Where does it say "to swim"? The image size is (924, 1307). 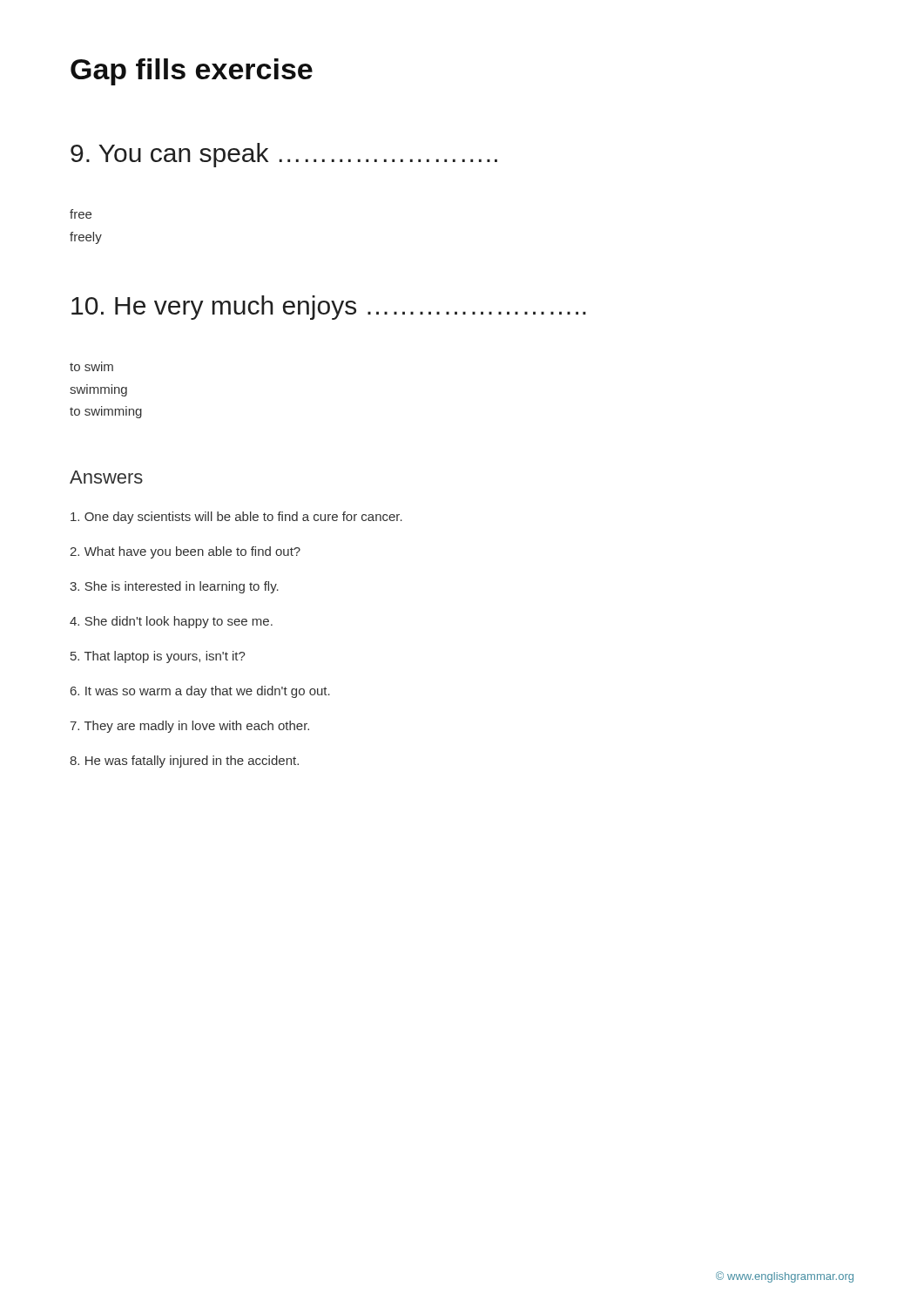[92, 366]
